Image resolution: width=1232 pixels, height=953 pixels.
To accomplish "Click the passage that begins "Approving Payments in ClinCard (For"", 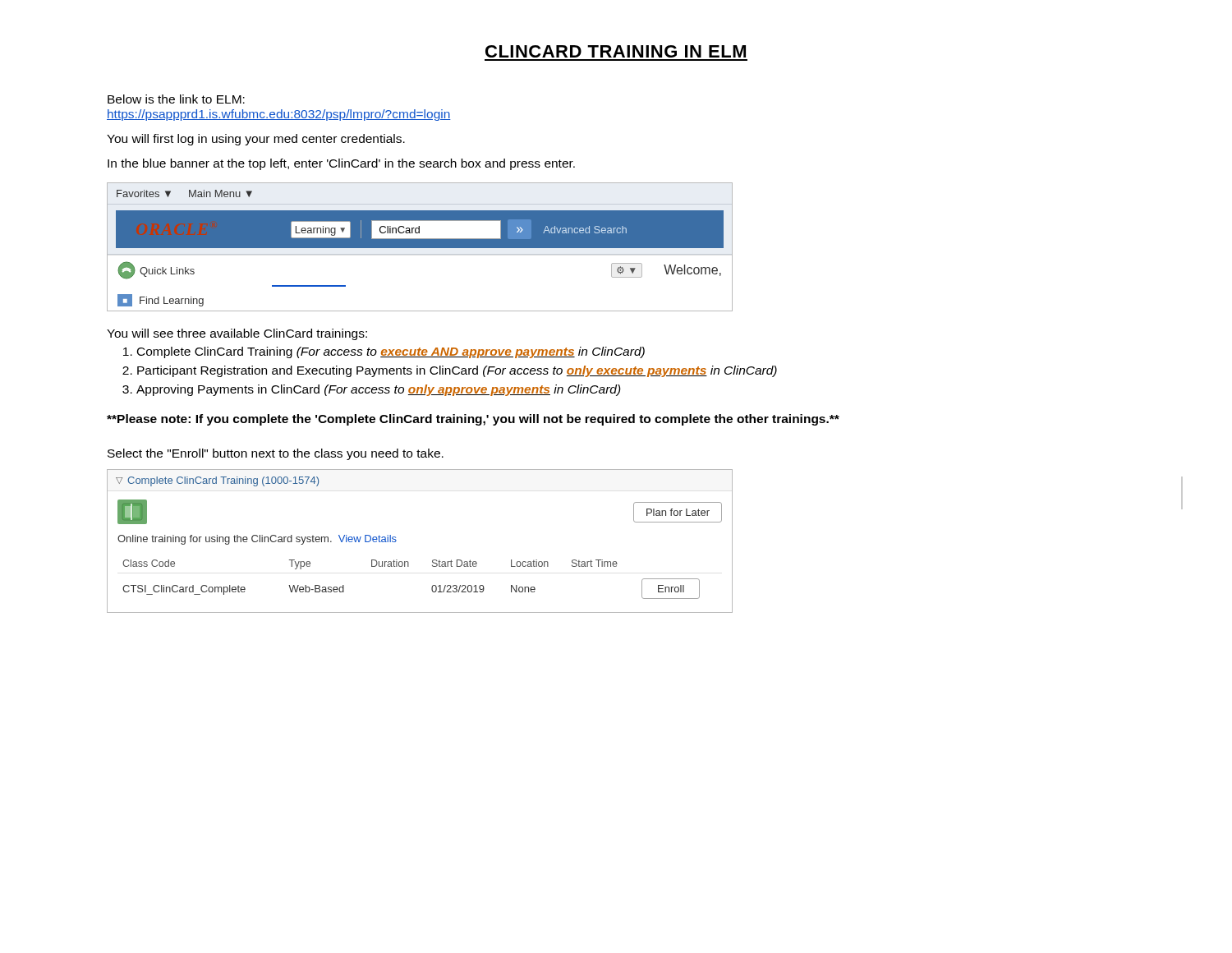I will pyautogui.click(x=379, y=389).
